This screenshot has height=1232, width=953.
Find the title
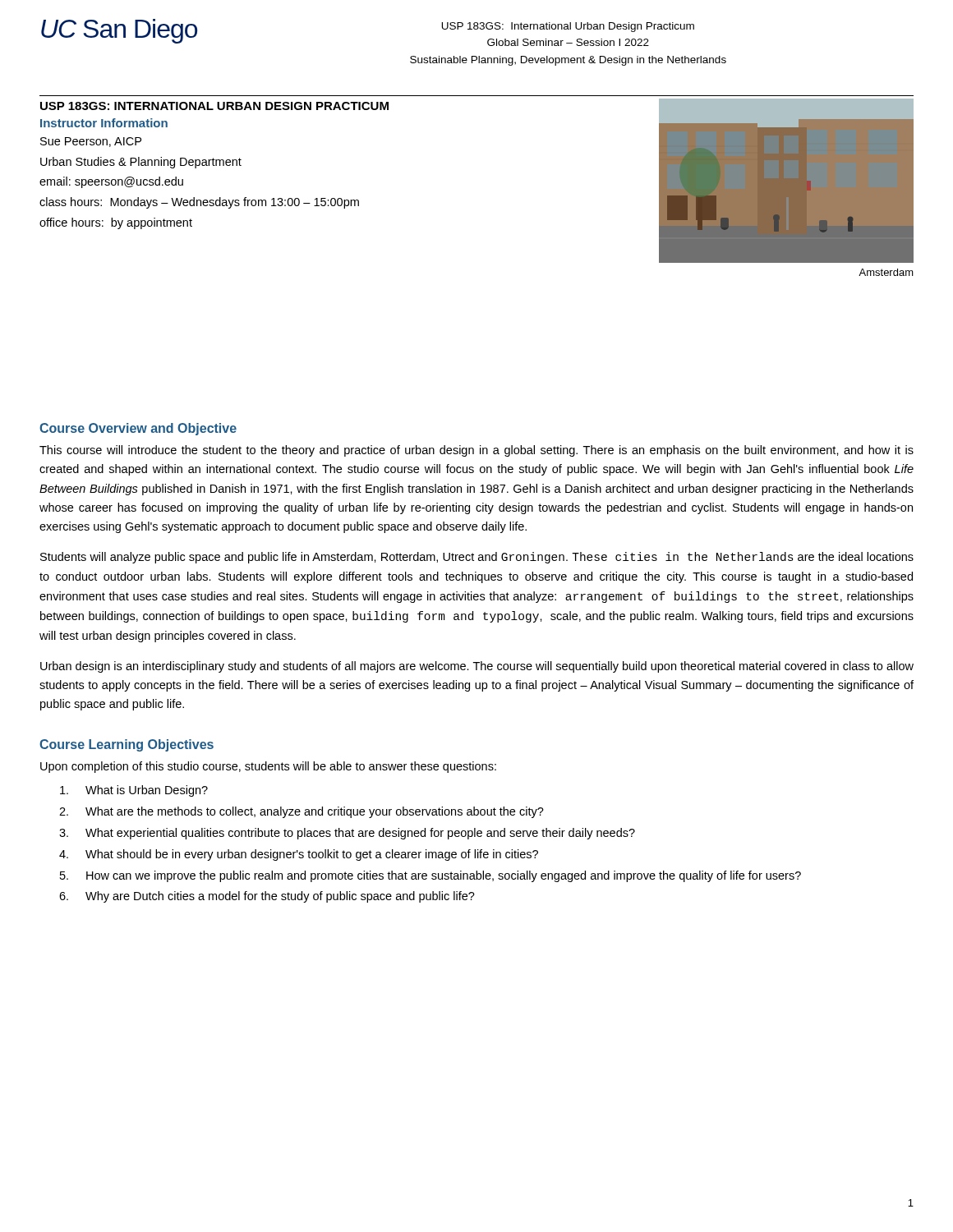[476, 106]
